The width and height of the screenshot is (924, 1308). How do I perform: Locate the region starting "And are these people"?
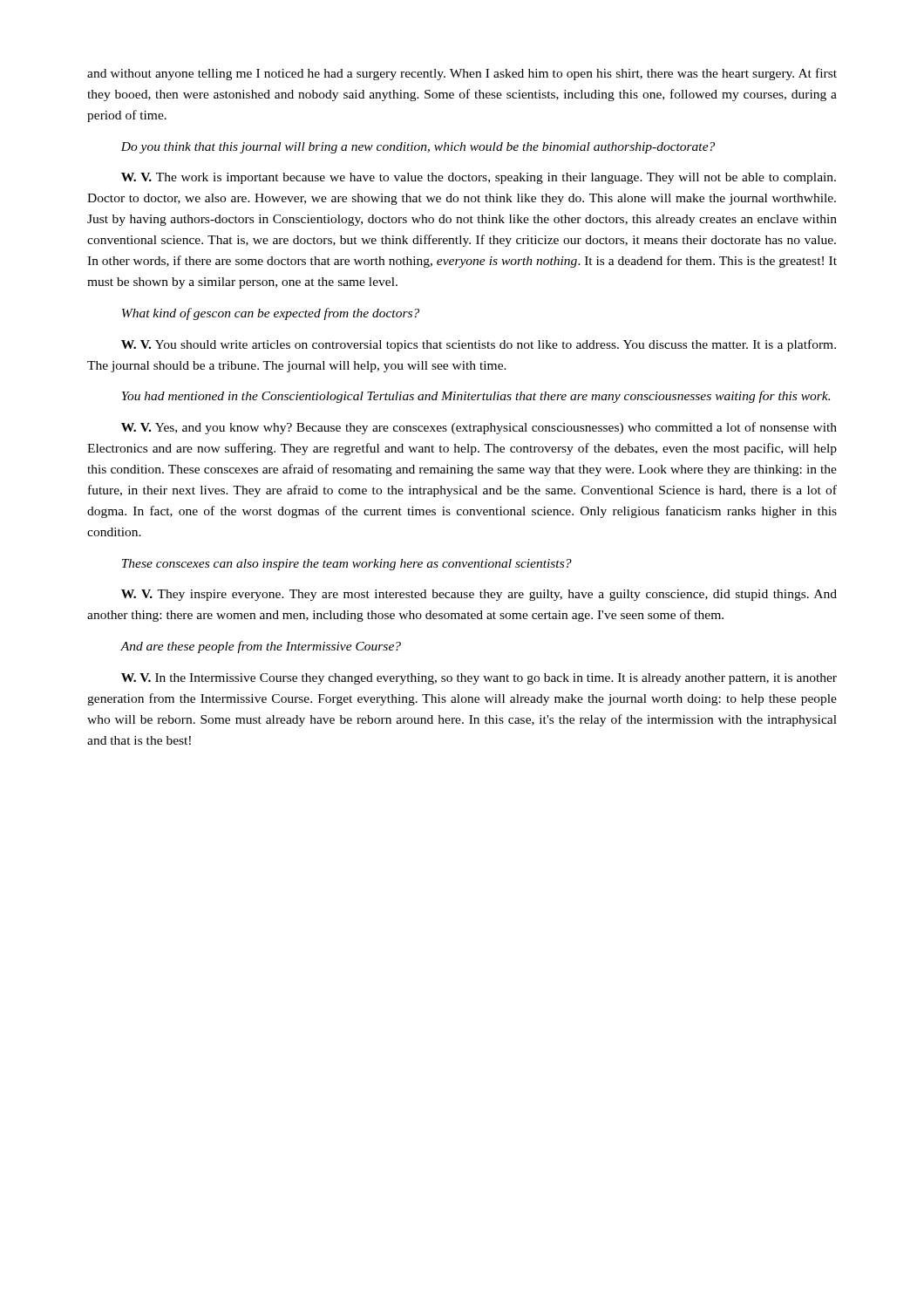[x=261, y=646]
